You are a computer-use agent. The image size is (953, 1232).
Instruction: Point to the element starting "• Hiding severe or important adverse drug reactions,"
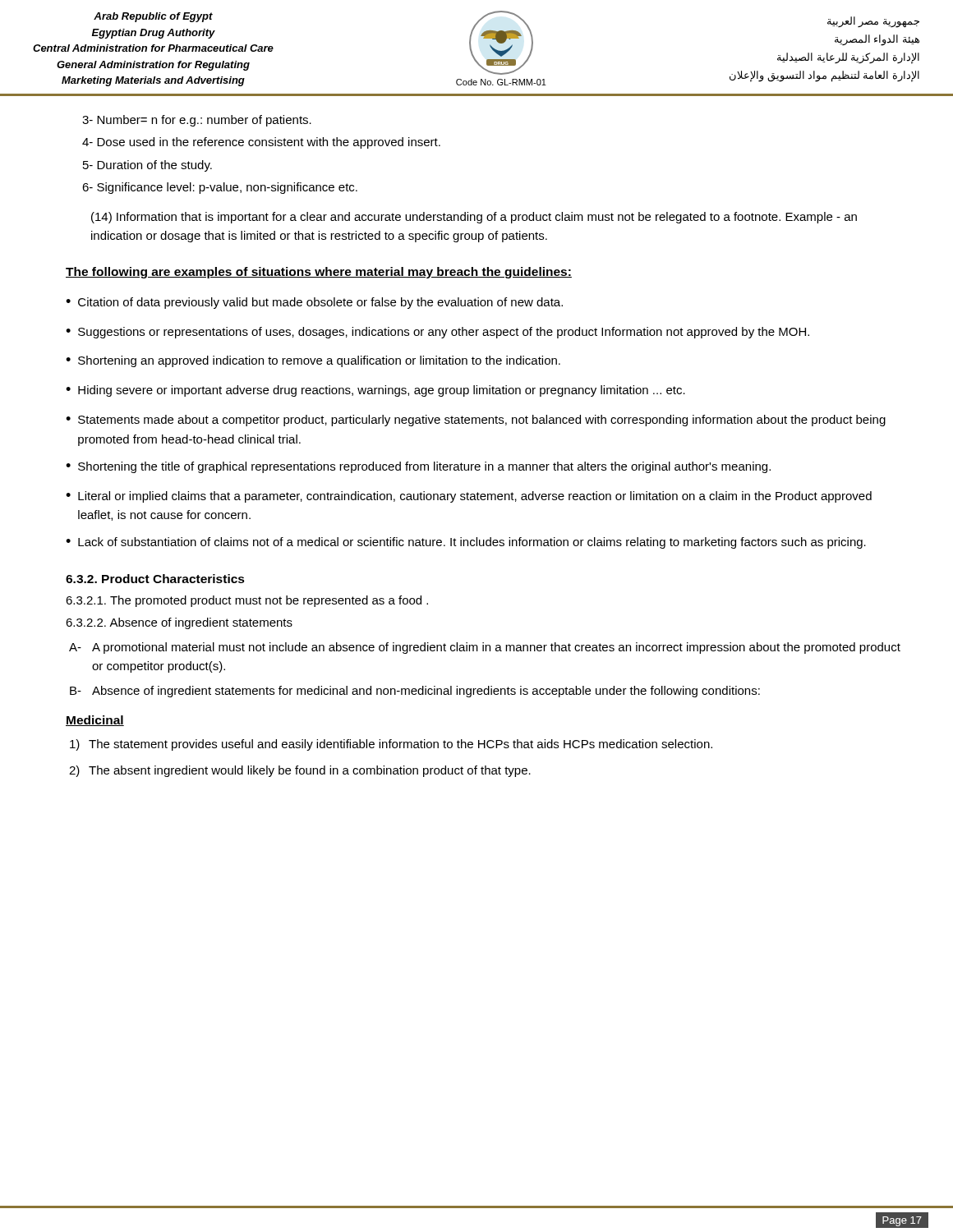pos(376,391)
